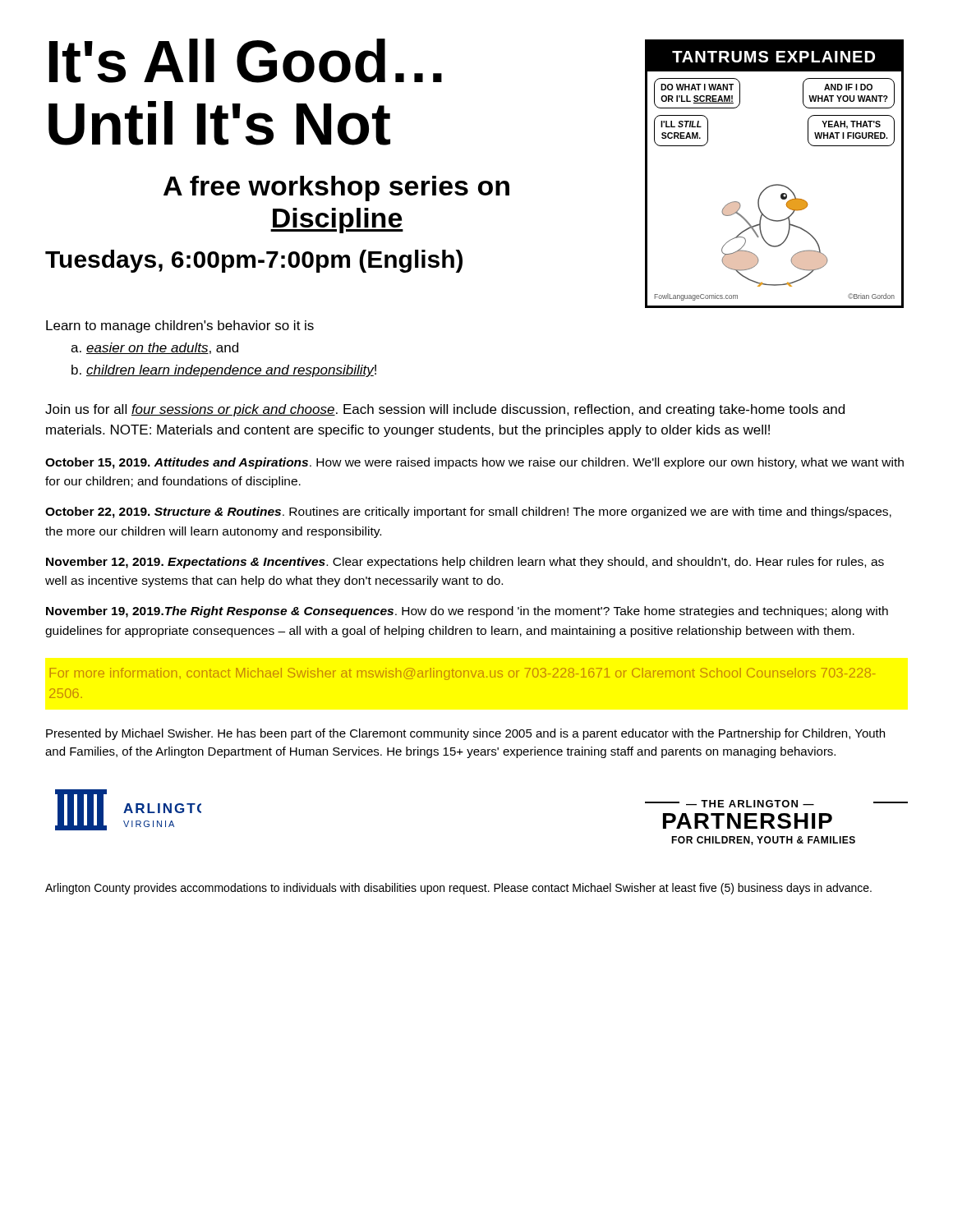The width and height of the screenshot is (953, 1232).
Task: Point to the passage starting "Tuesdays, 6:00pm-7:00pm (English)"
Action: 337,260
